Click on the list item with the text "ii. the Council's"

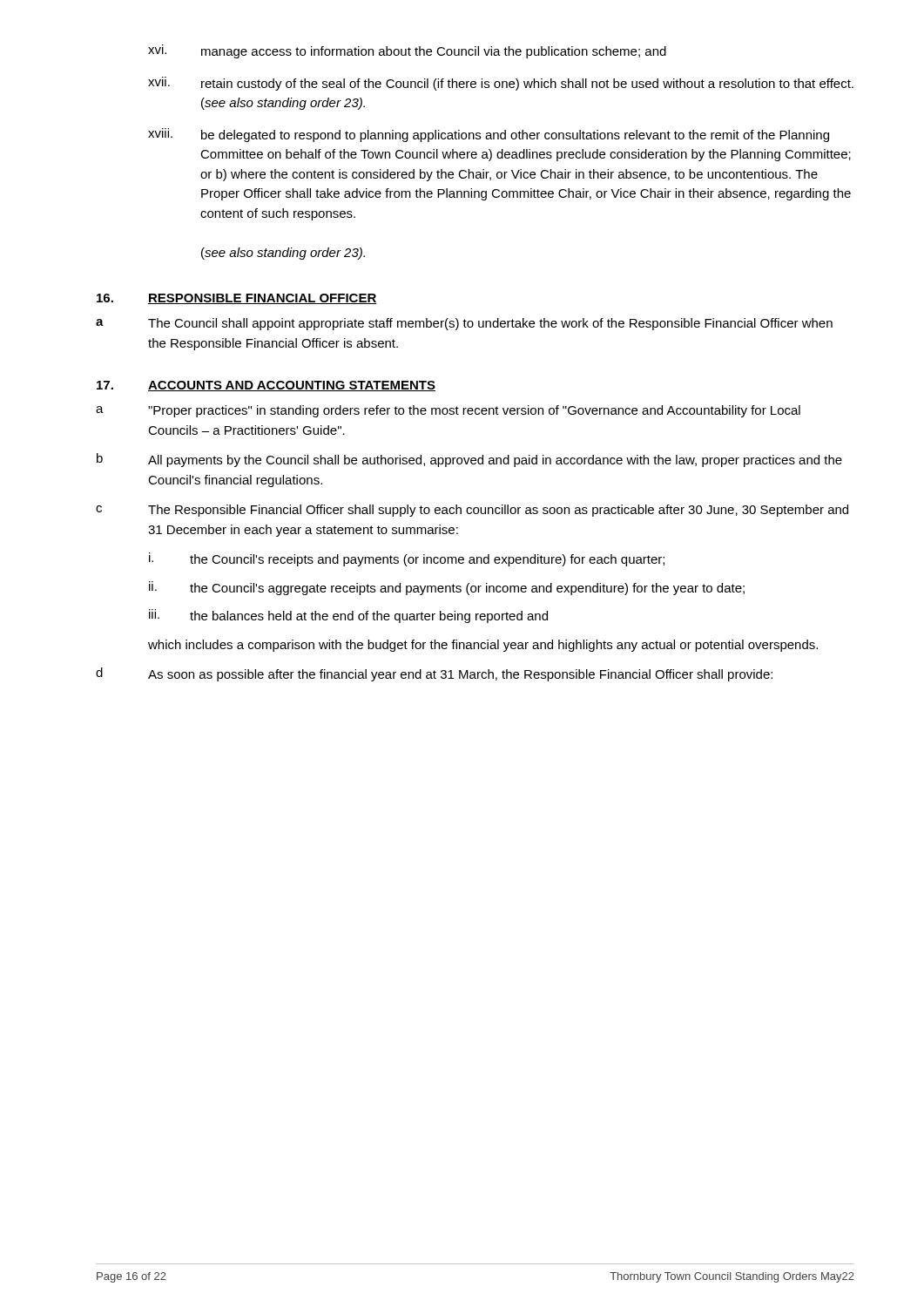click(x=501, y=588)
